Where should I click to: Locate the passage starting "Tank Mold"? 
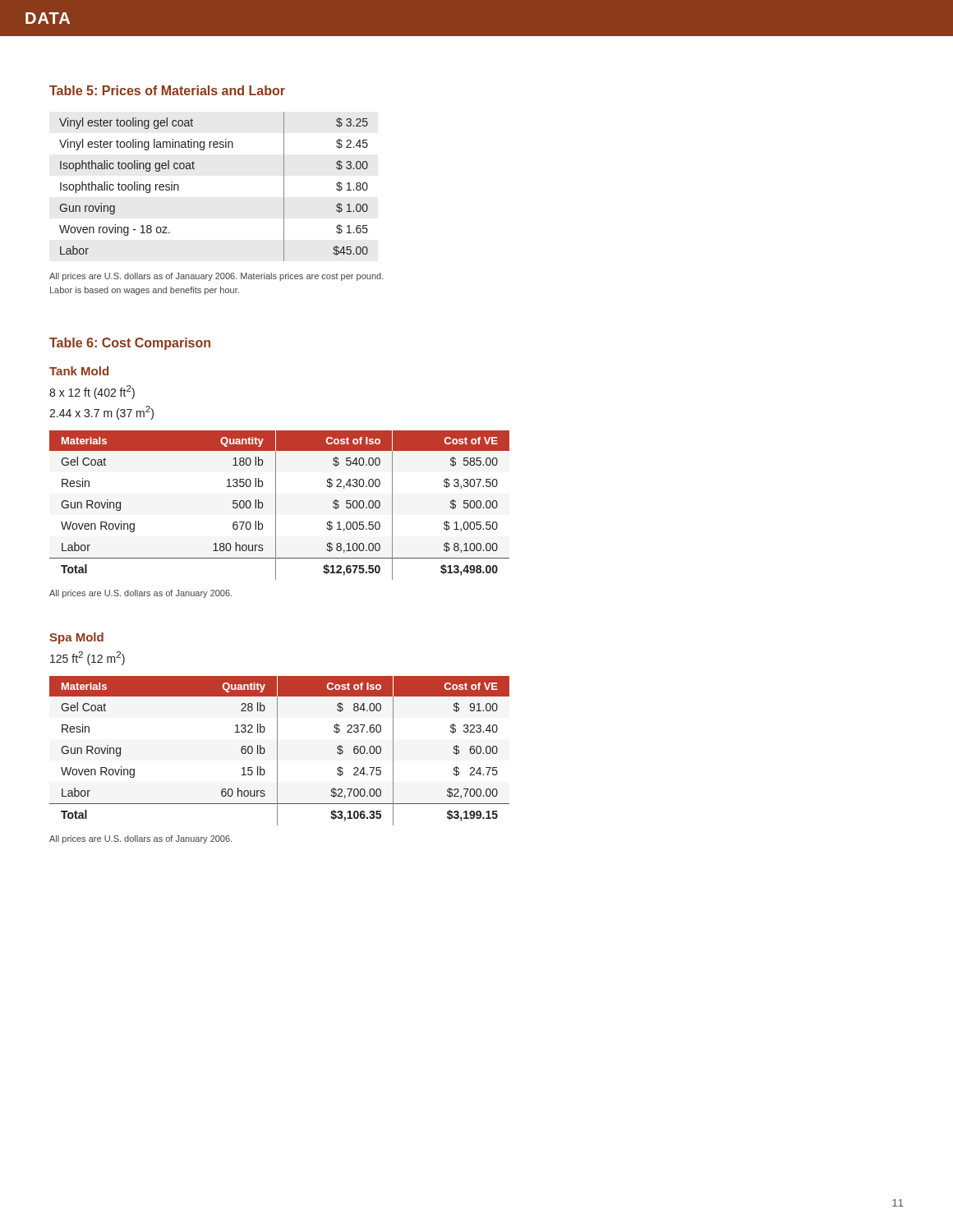[x=79, y=371]
